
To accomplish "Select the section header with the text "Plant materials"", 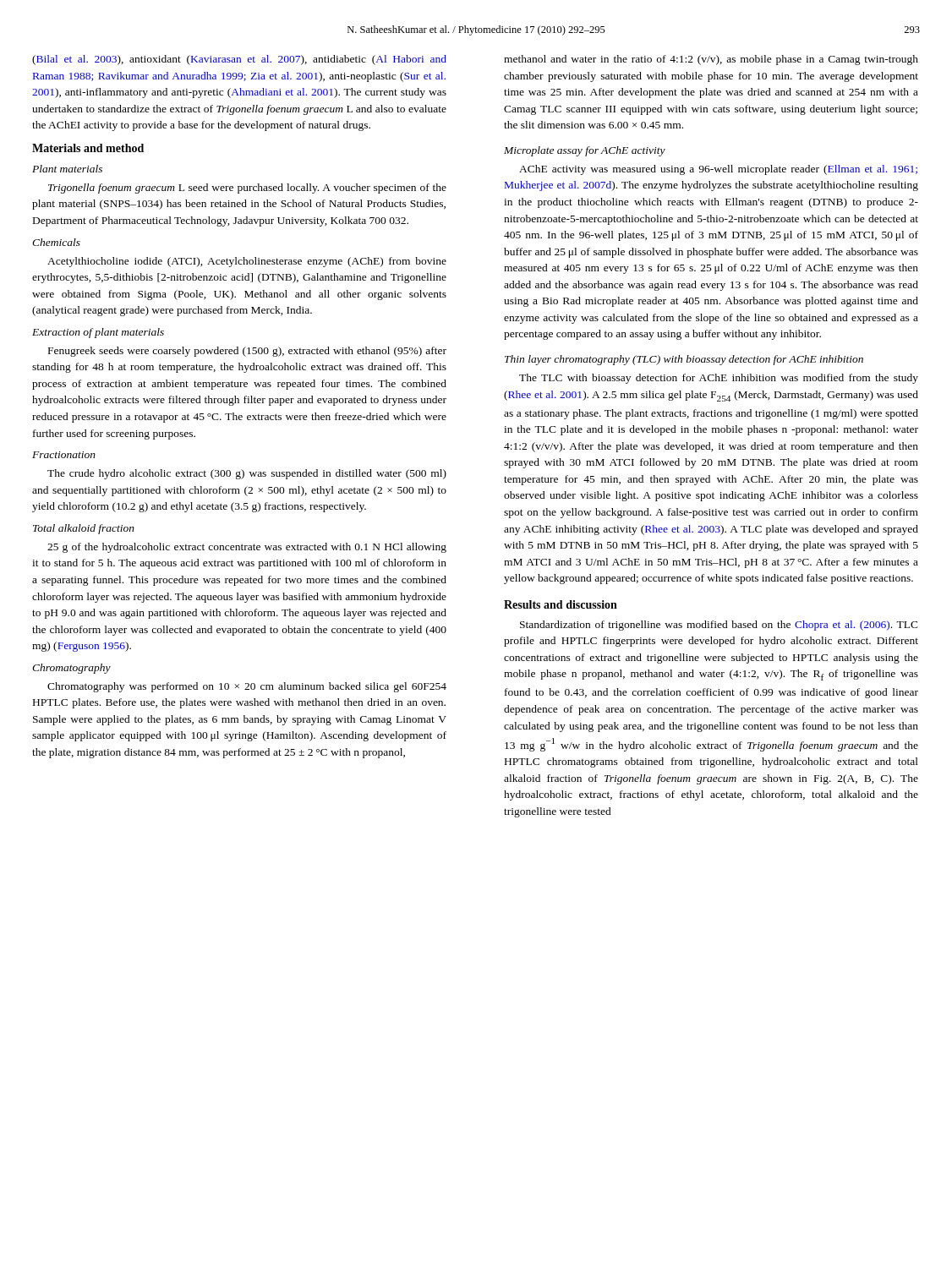I will click(67, 169).
